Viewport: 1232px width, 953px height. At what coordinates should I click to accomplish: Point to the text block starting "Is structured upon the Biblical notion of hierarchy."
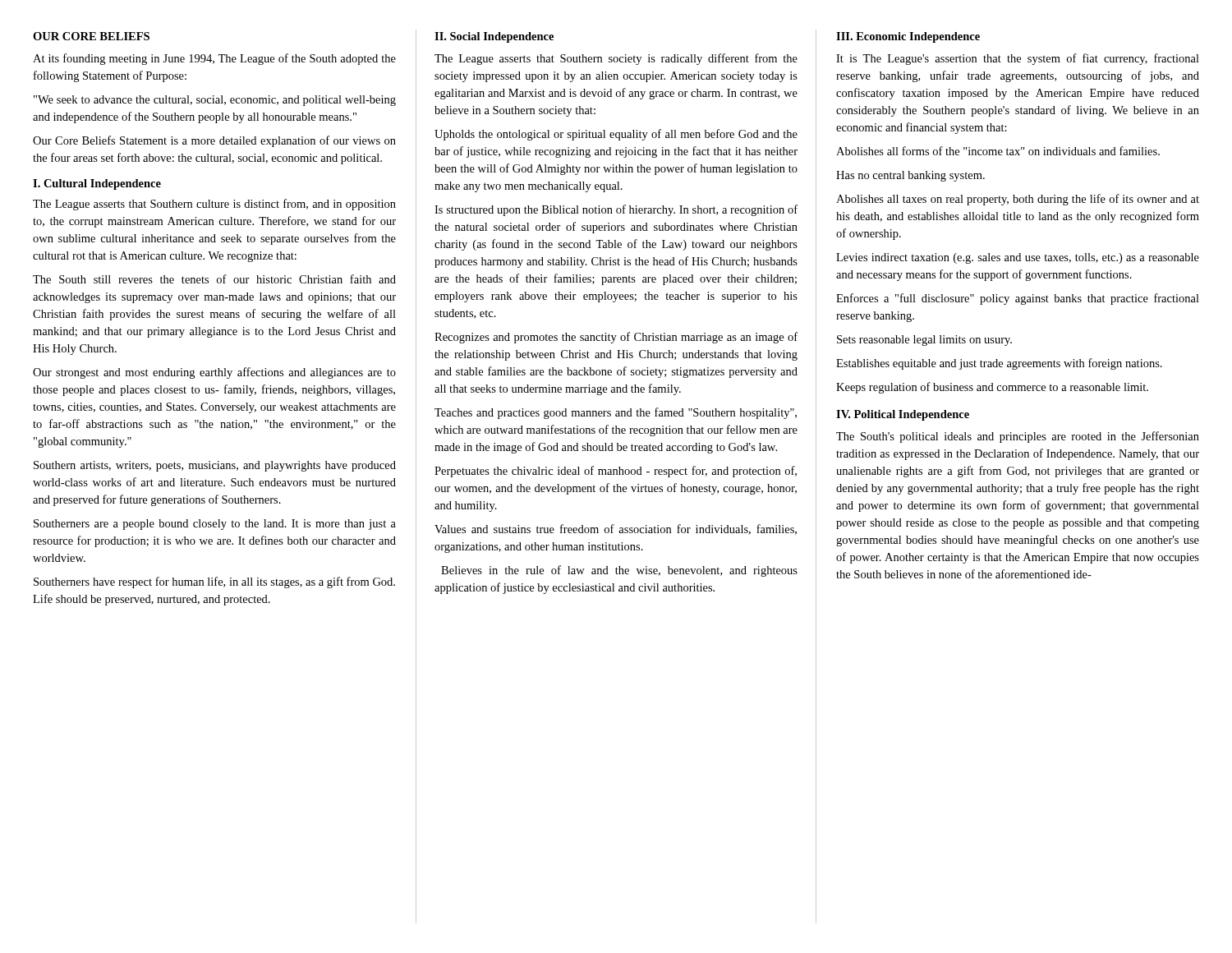pos(616,262)
